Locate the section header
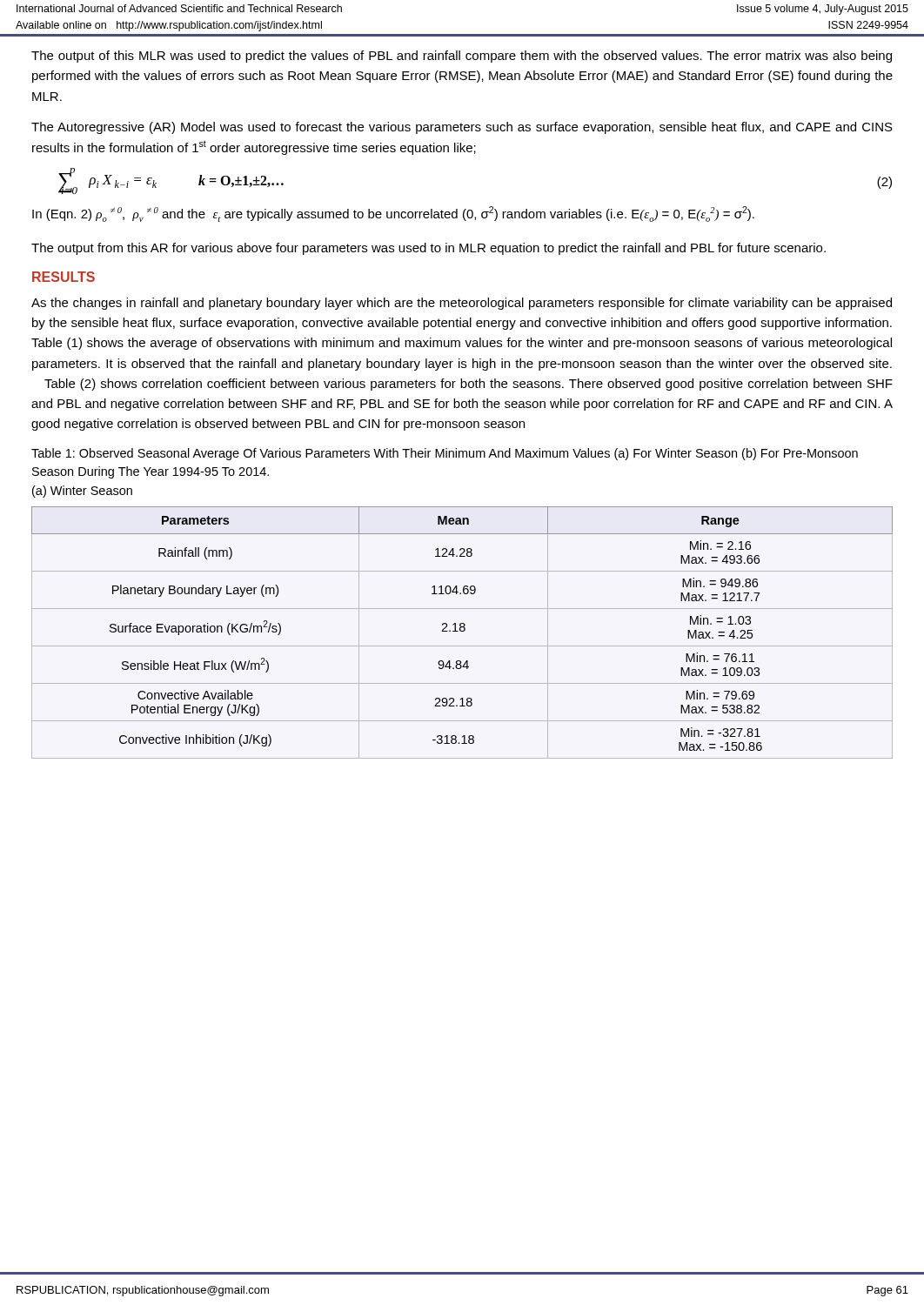The width and height of the screenshot is (924, 1305). click(x=63, y=277)
